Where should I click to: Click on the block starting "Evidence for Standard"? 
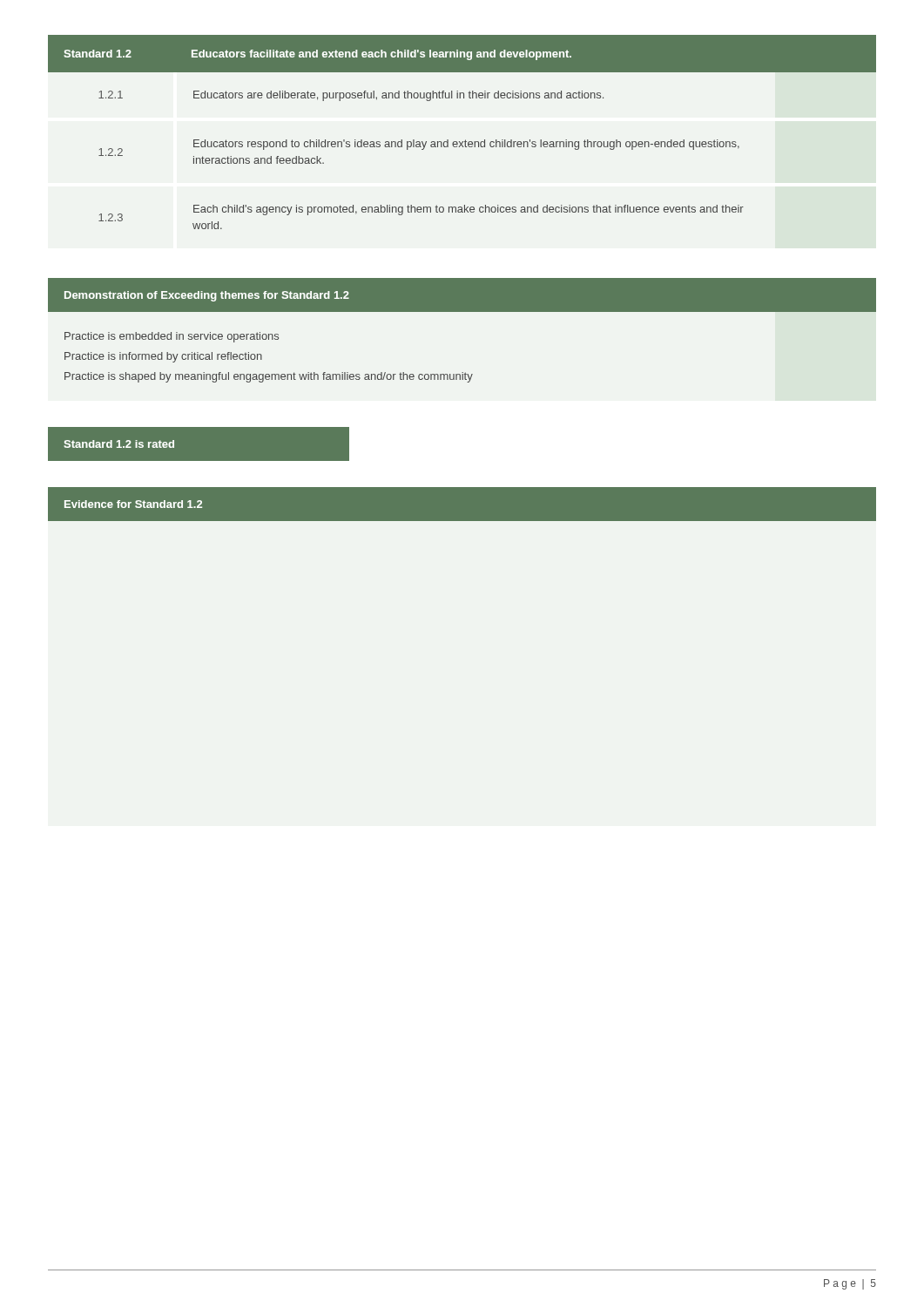(462, 504)
